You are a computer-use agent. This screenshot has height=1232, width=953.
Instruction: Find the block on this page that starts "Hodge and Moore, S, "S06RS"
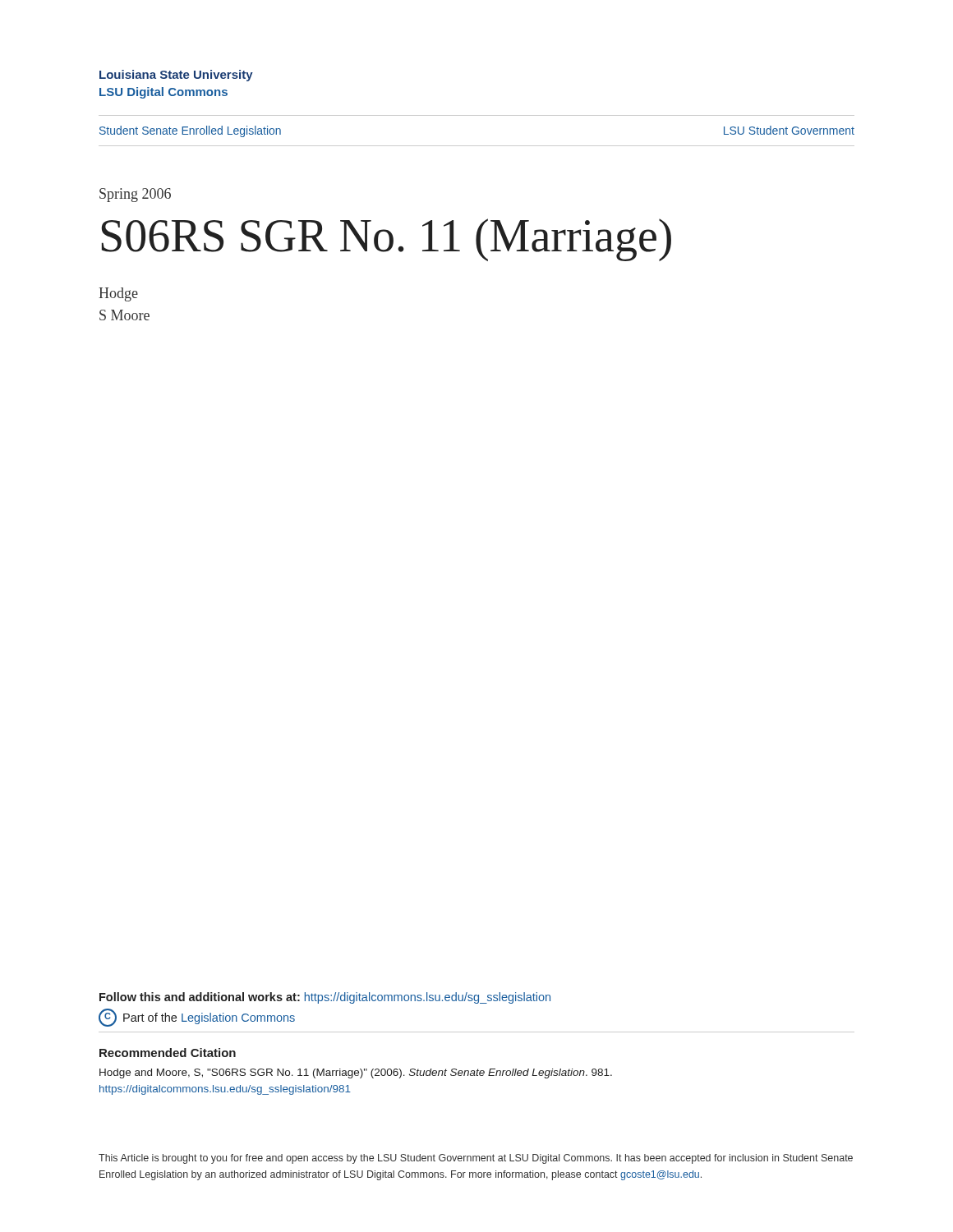point(356,1080)
